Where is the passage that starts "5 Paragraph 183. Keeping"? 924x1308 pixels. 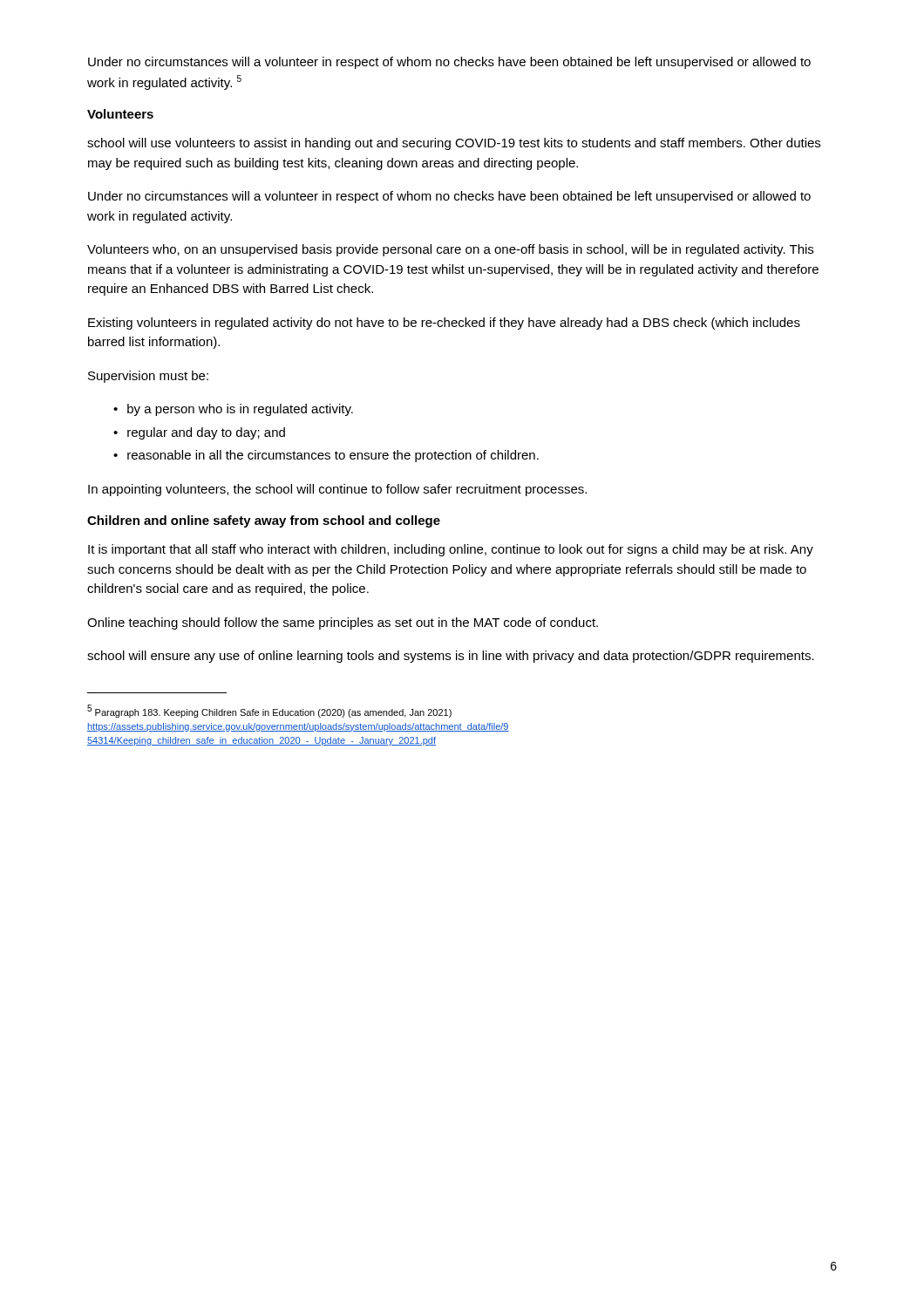[x=298, y=725]
